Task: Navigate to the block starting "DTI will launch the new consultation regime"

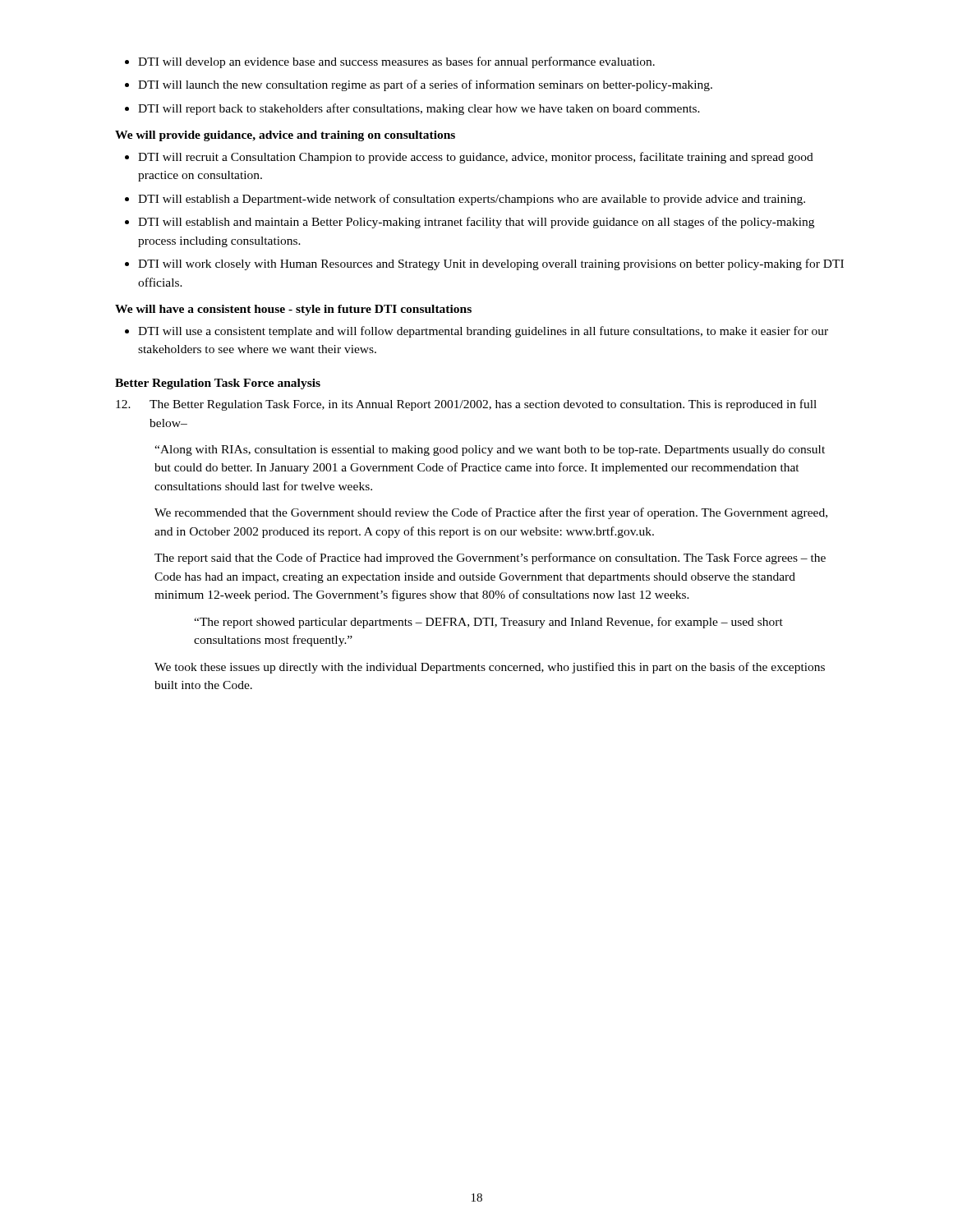Action: 481,85
